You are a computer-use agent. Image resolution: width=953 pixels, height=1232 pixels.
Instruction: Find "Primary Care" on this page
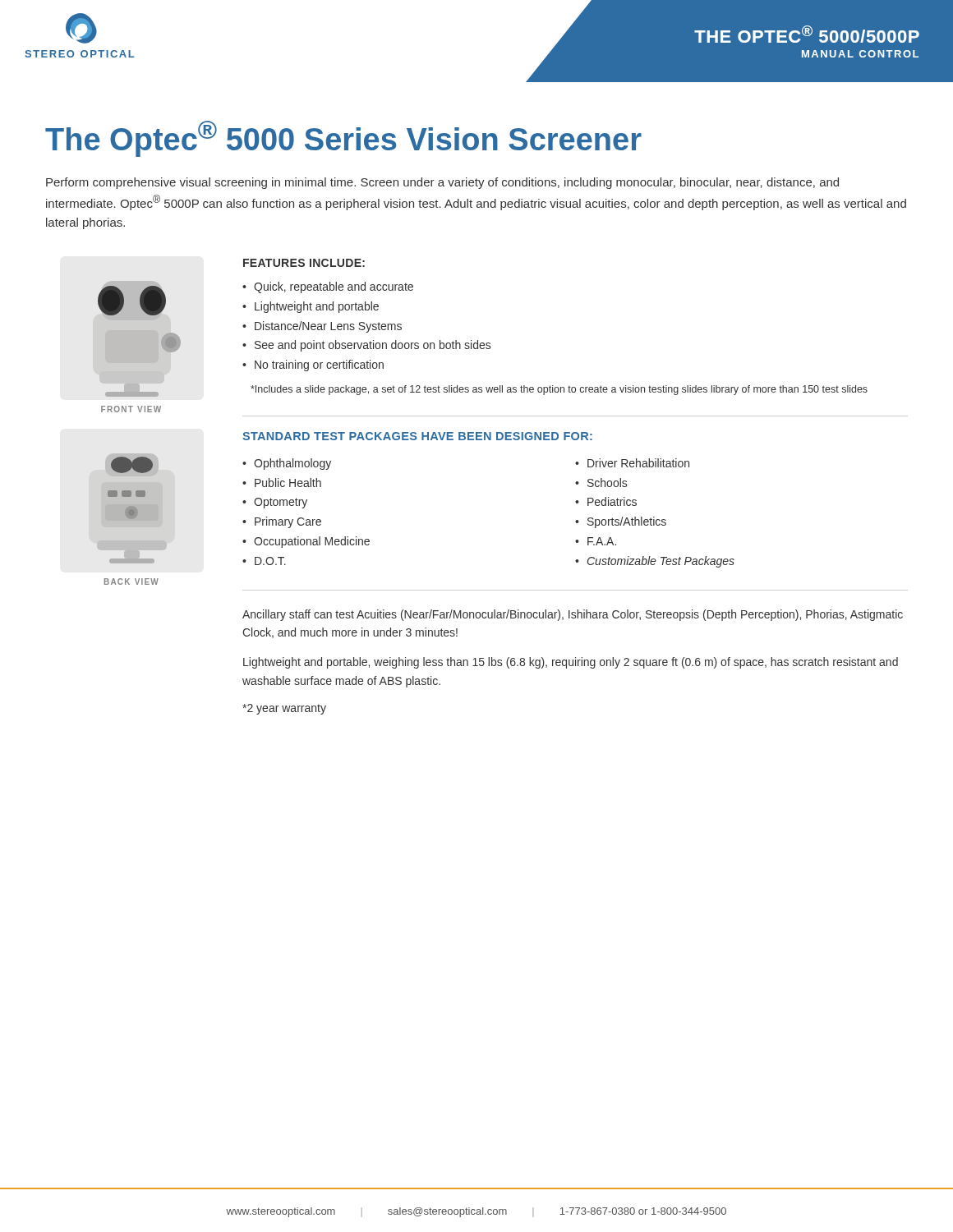[x=288, y=522]
